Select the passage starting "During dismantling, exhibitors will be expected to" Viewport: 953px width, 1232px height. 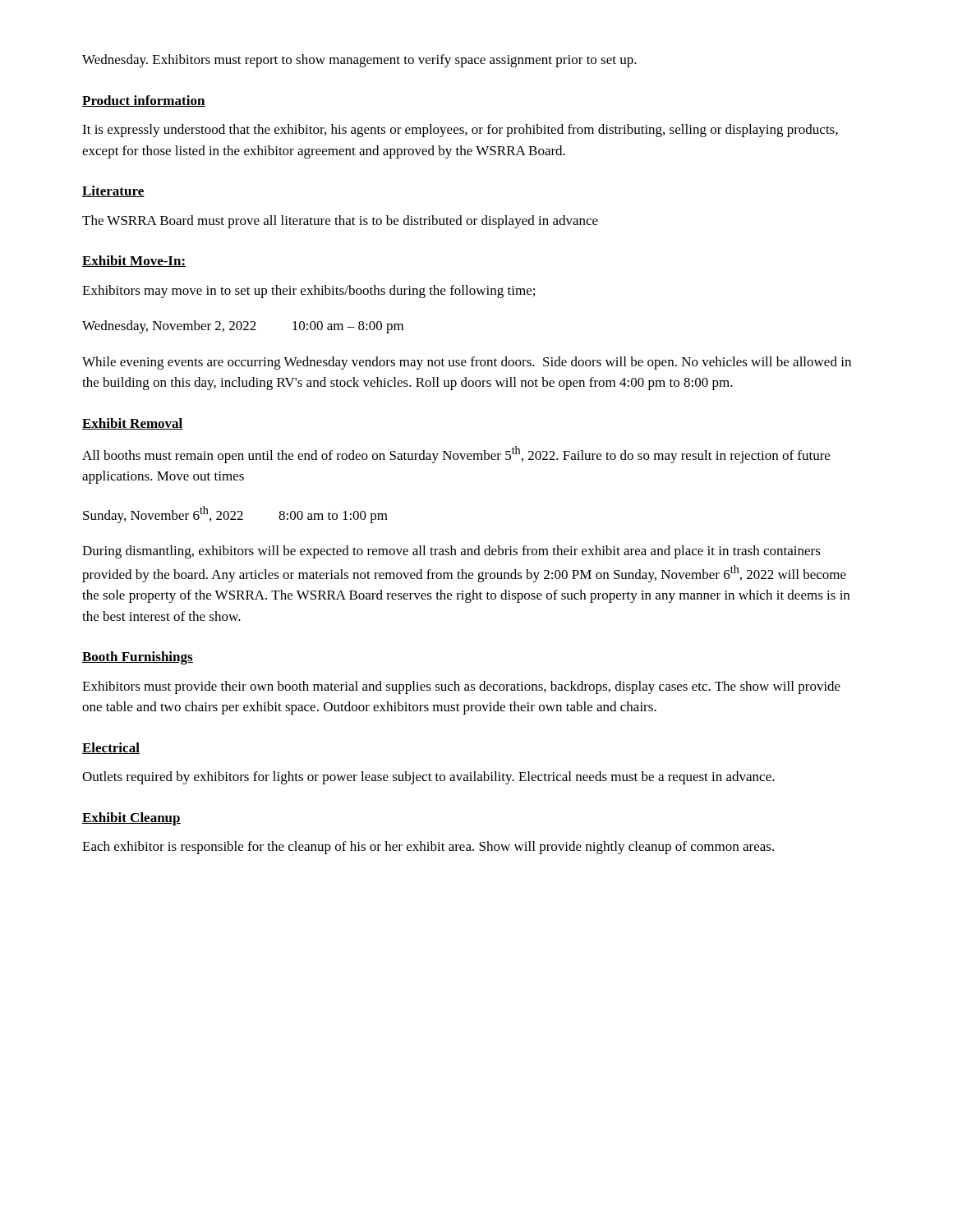pyautogui.click(x=466, y=583)
